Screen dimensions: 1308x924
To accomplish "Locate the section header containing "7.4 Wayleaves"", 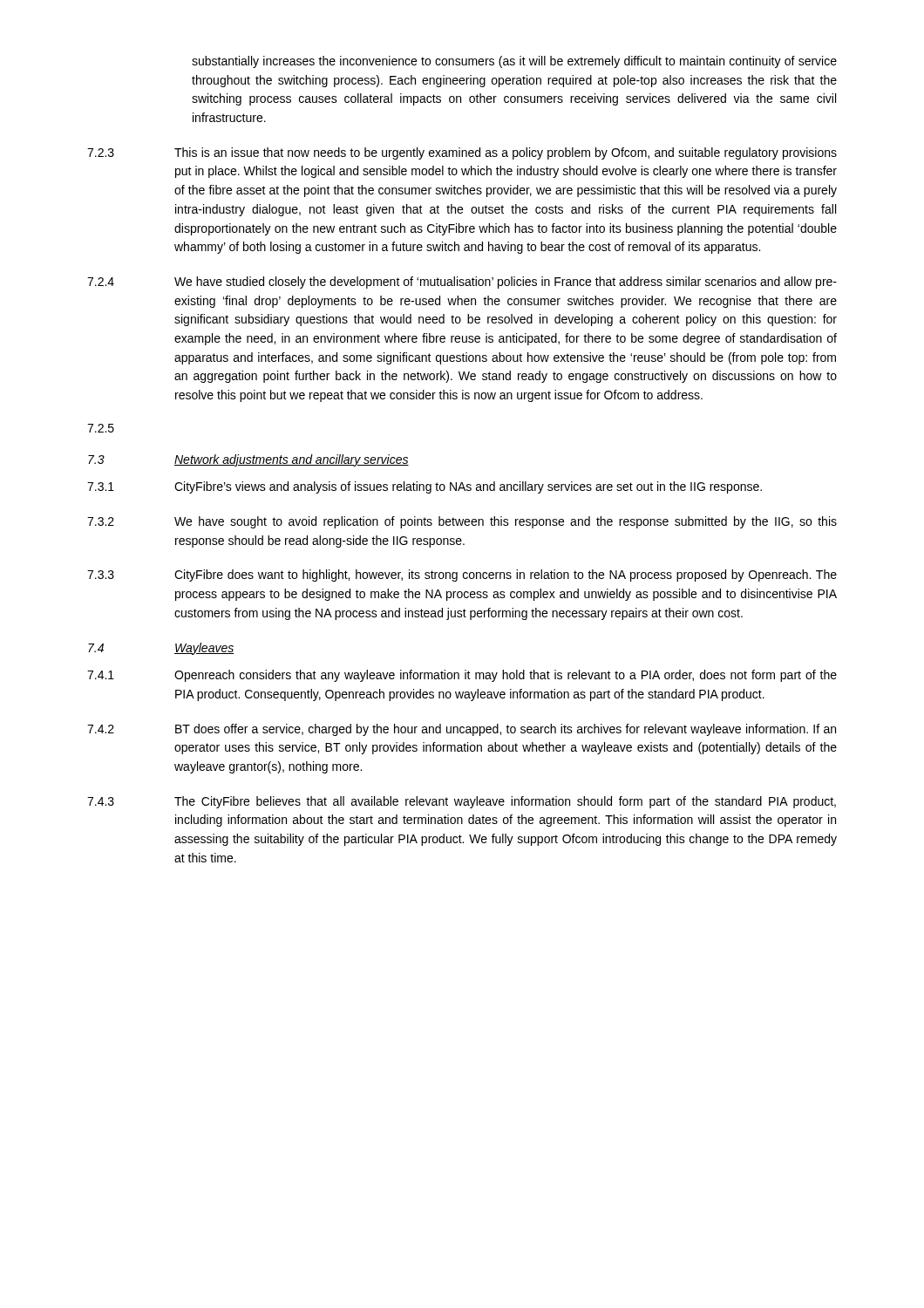I will click(91, 648).
